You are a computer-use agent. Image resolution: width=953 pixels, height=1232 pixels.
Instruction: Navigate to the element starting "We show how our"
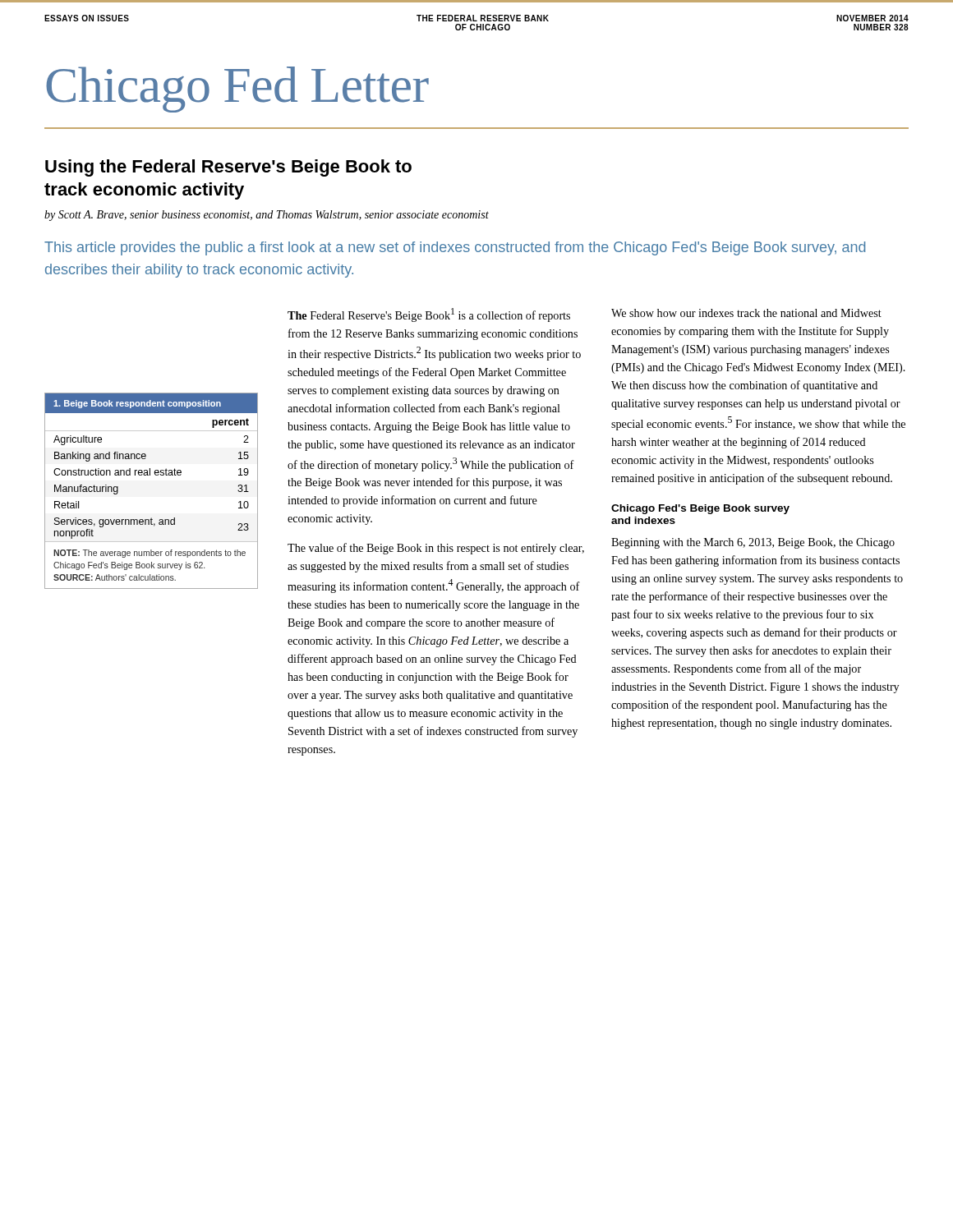point(760,396)
